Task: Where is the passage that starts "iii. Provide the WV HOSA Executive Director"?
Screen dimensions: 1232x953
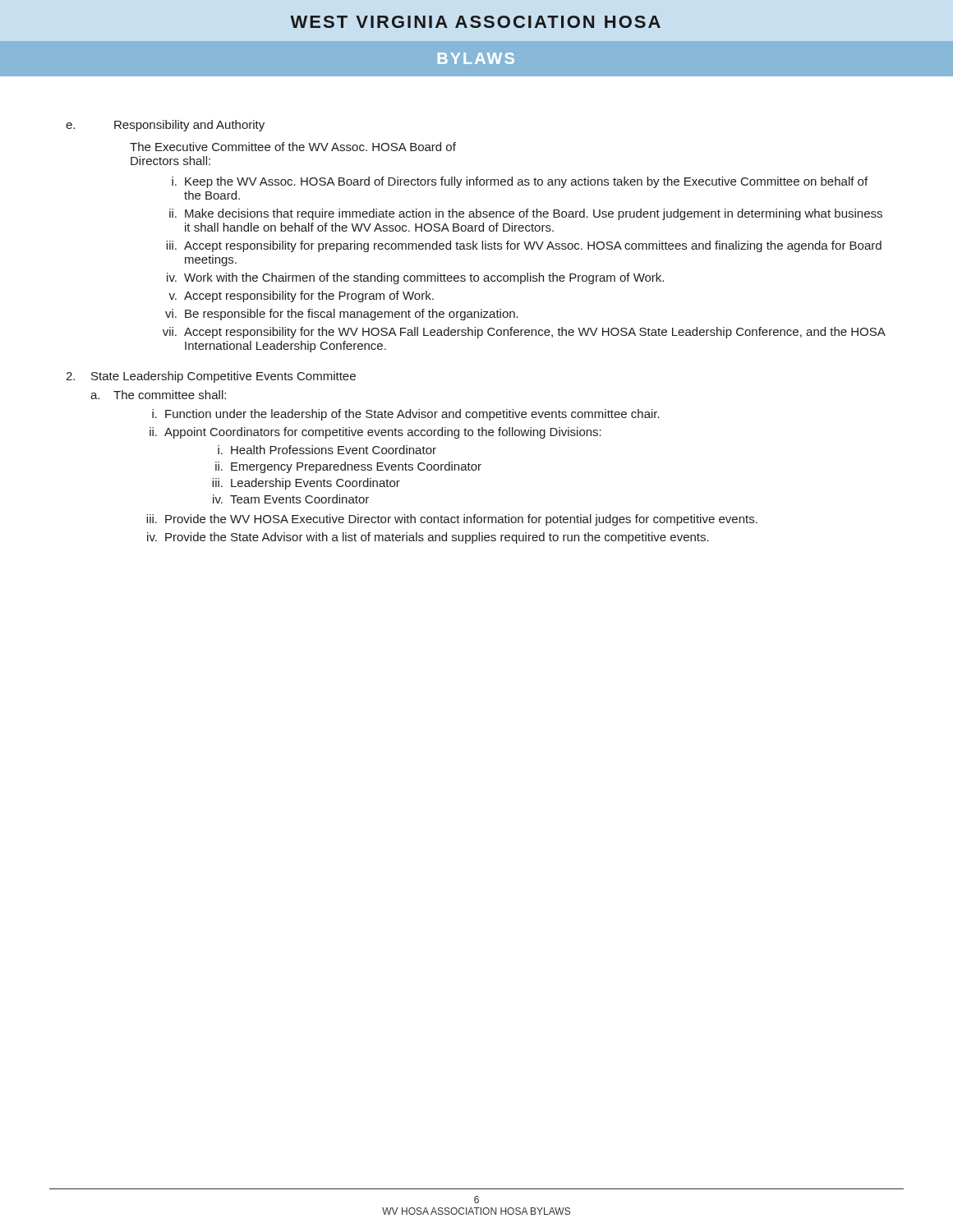Action: click(508, 519)
